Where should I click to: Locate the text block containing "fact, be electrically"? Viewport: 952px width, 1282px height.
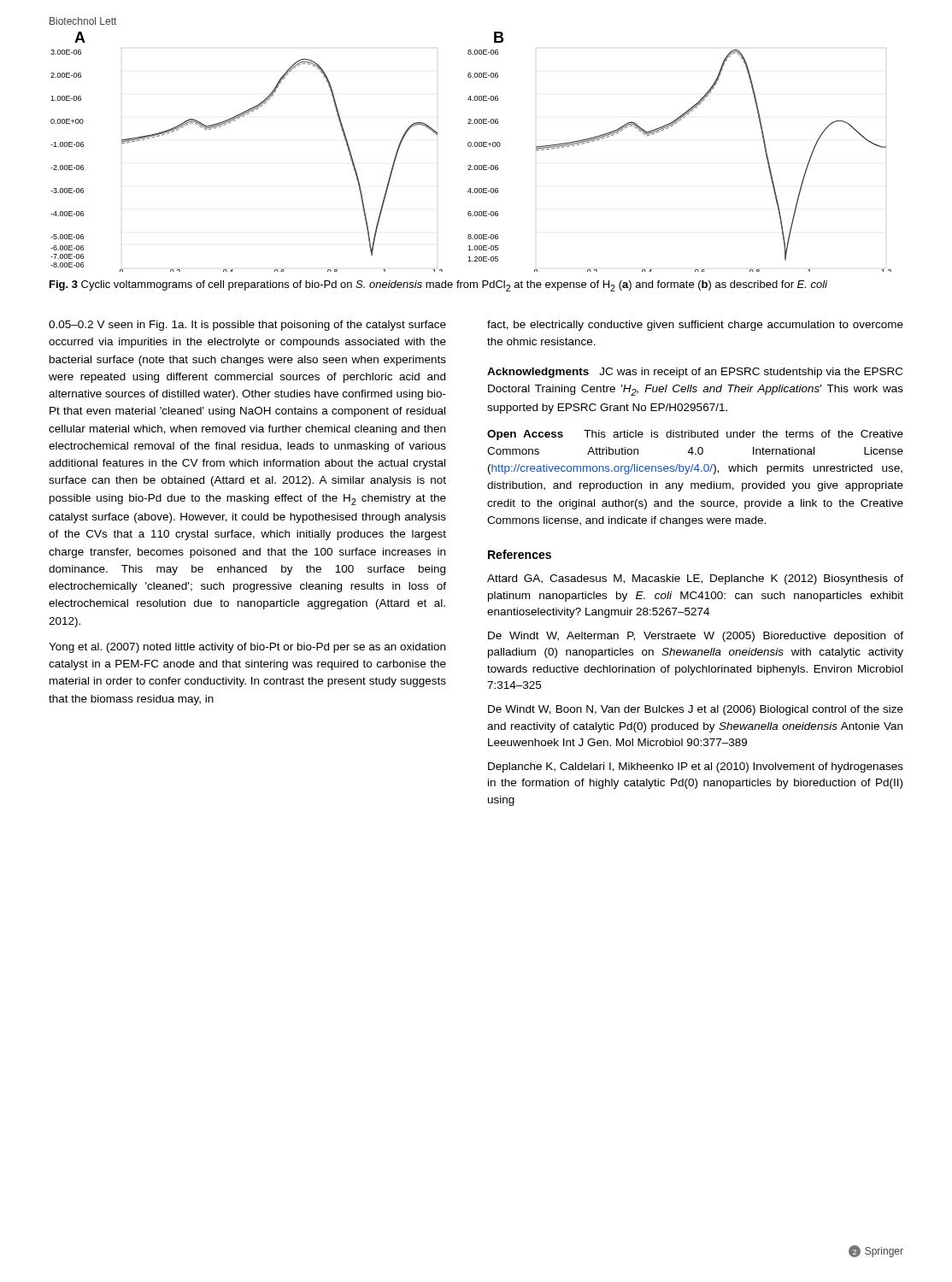pos(695,334)
